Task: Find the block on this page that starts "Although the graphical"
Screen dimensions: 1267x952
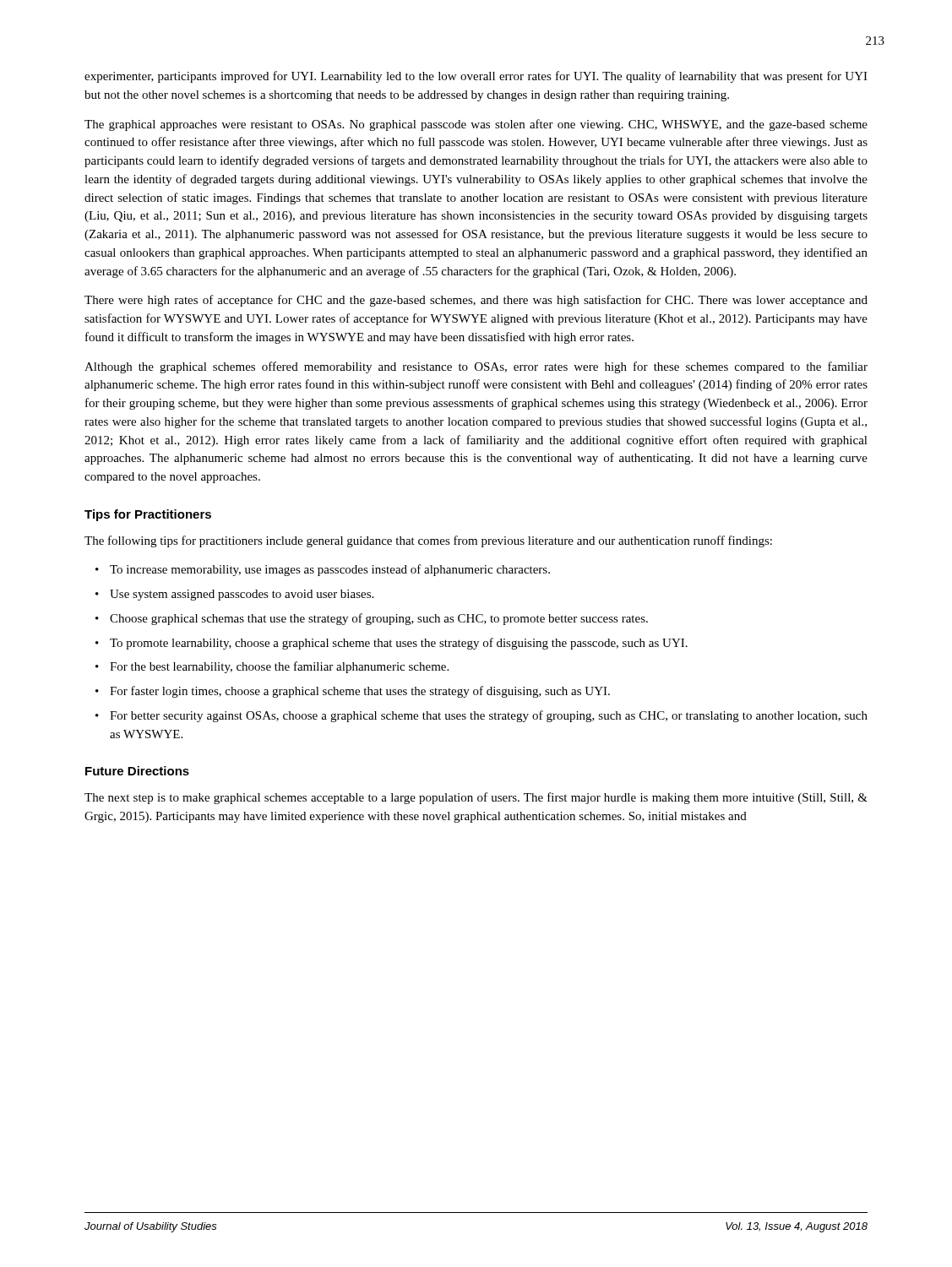Action: (x=476, y=422)
